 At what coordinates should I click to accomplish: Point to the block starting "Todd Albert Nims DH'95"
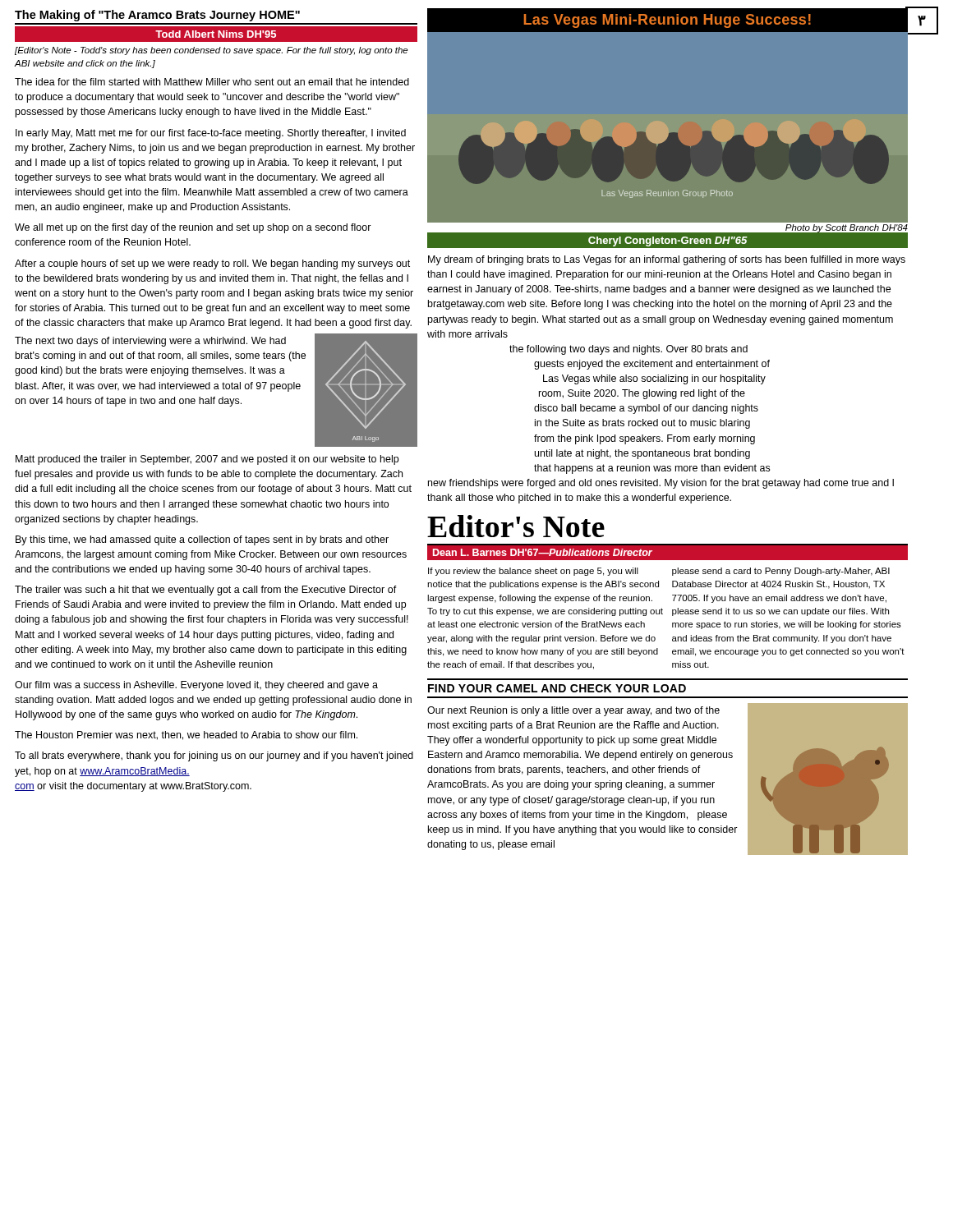pos(216,34)
